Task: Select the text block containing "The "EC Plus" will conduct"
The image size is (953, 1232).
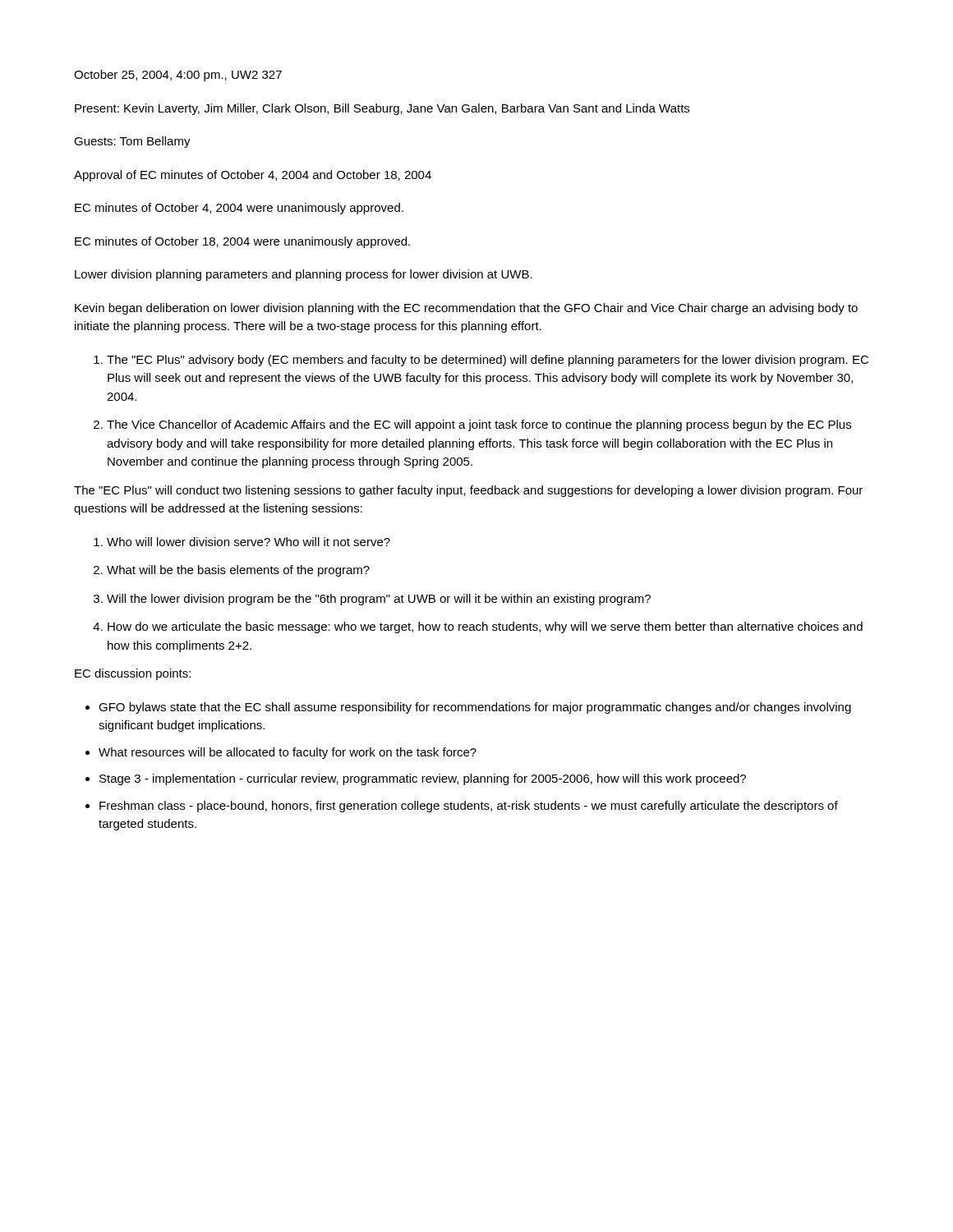Action: pyautogui.click(x=476, y=499)
